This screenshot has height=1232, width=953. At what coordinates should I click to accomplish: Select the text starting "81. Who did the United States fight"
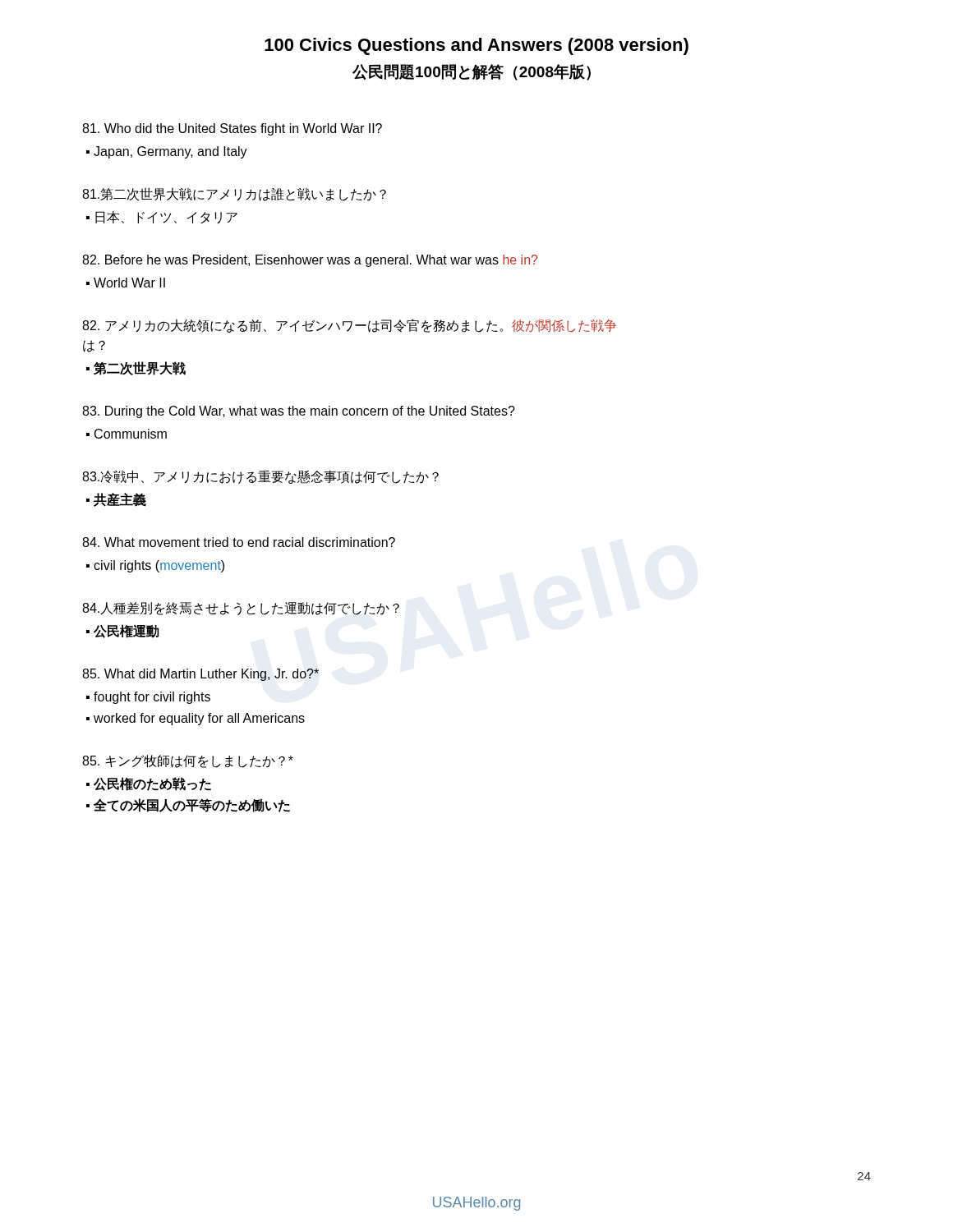232,129
